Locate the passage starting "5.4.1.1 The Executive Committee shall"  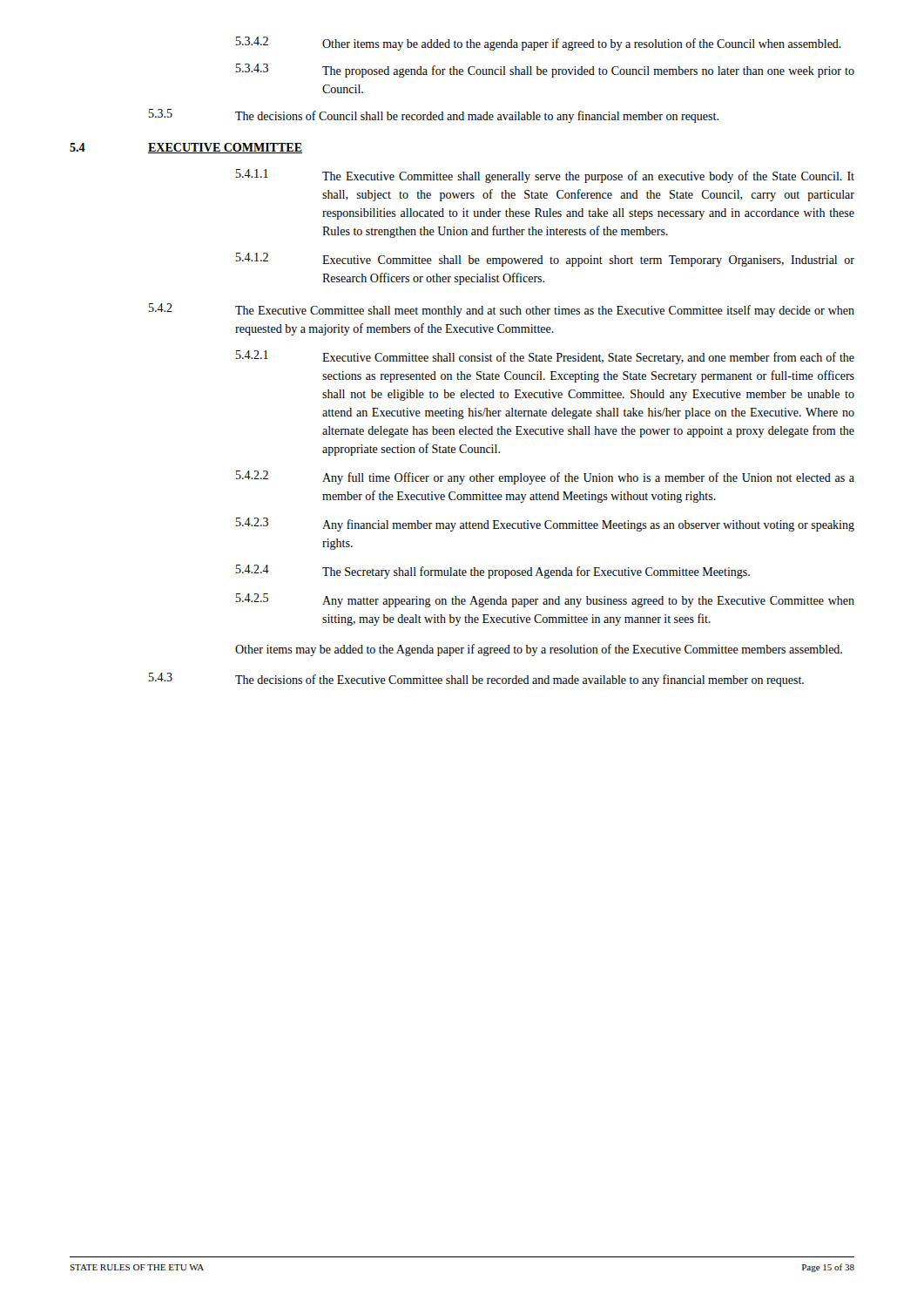click(545, 204)
